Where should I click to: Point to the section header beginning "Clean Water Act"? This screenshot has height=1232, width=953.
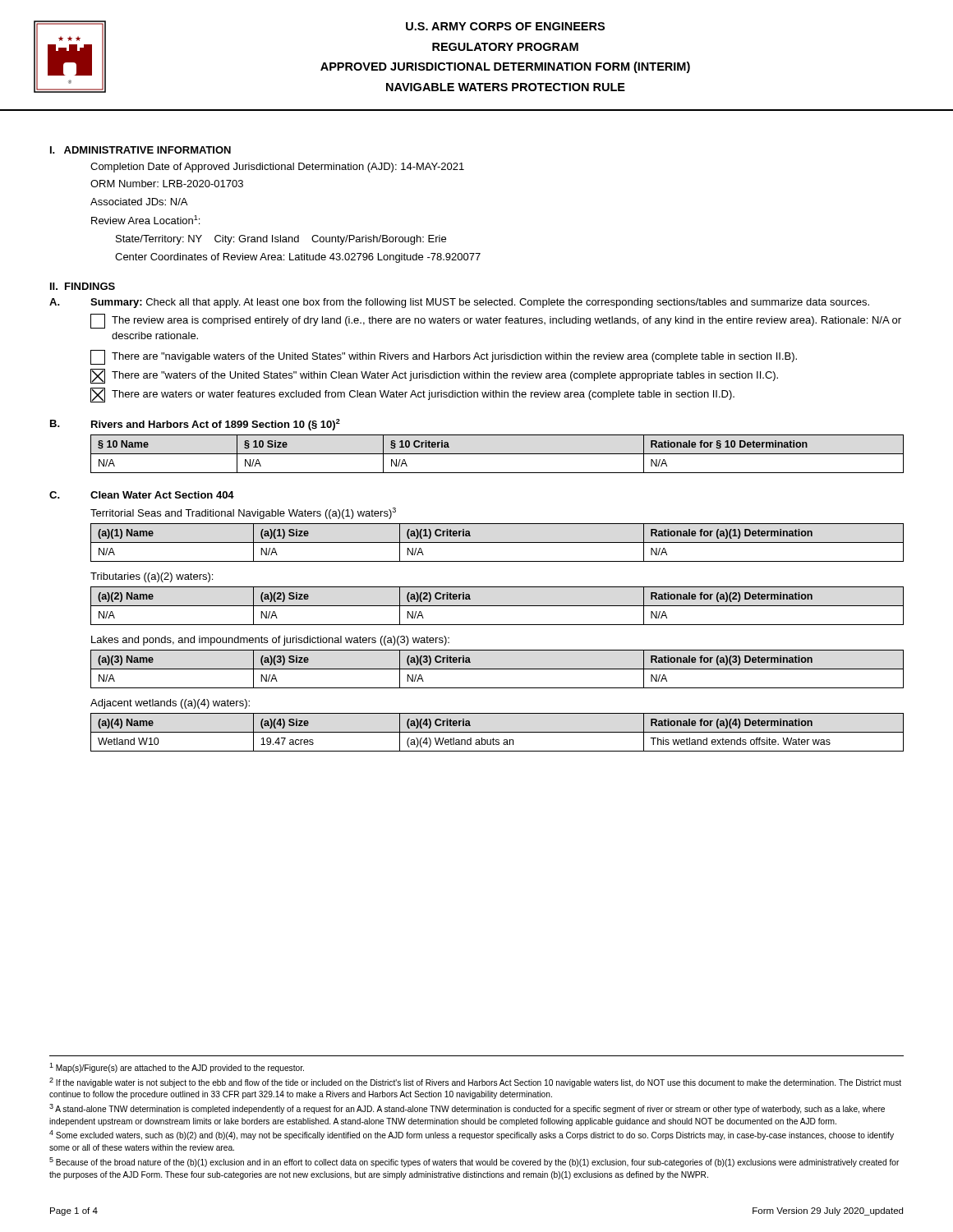click(x=162, y=495)
